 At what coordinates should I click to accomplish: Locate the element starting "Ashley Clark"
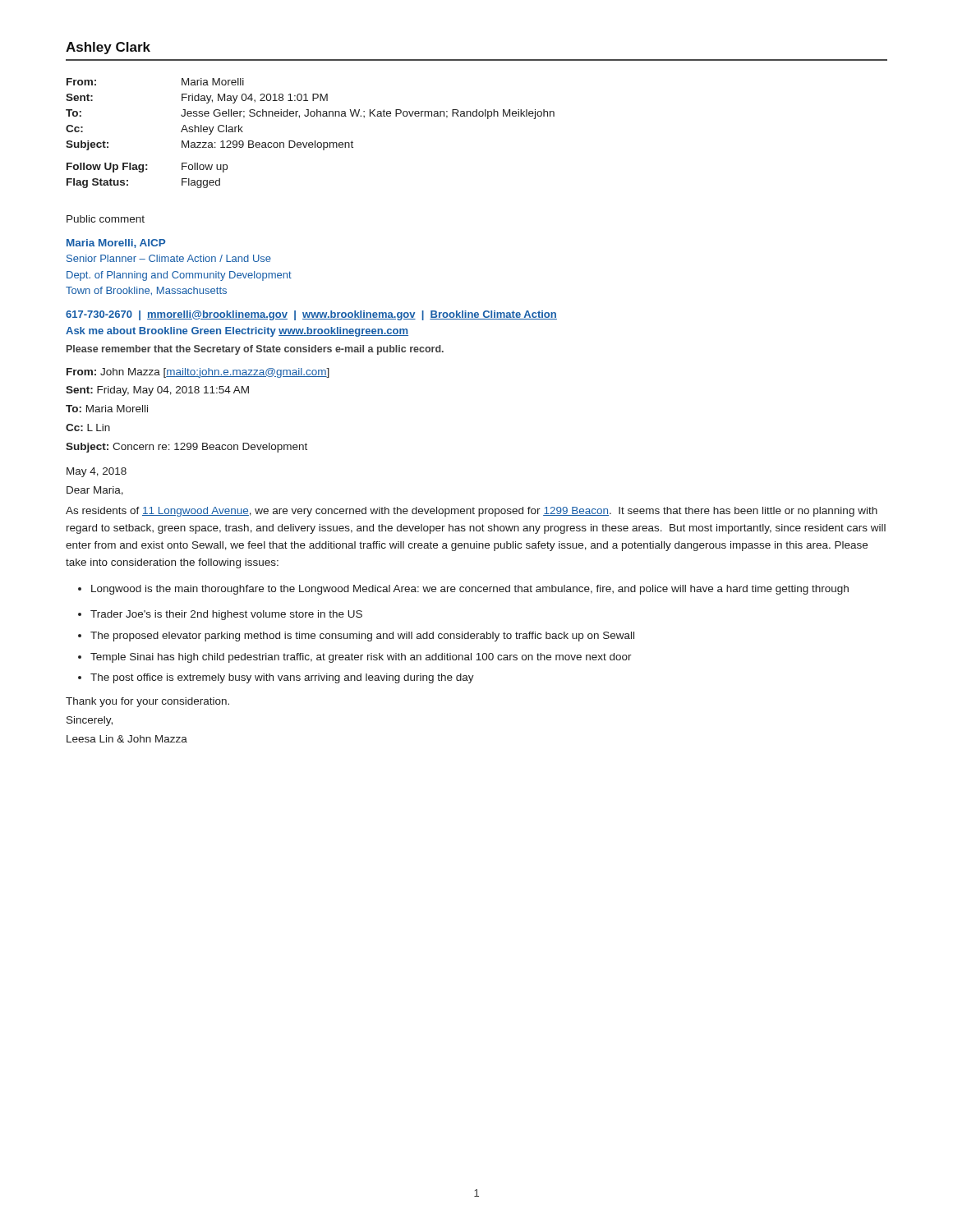pos(476,50)
